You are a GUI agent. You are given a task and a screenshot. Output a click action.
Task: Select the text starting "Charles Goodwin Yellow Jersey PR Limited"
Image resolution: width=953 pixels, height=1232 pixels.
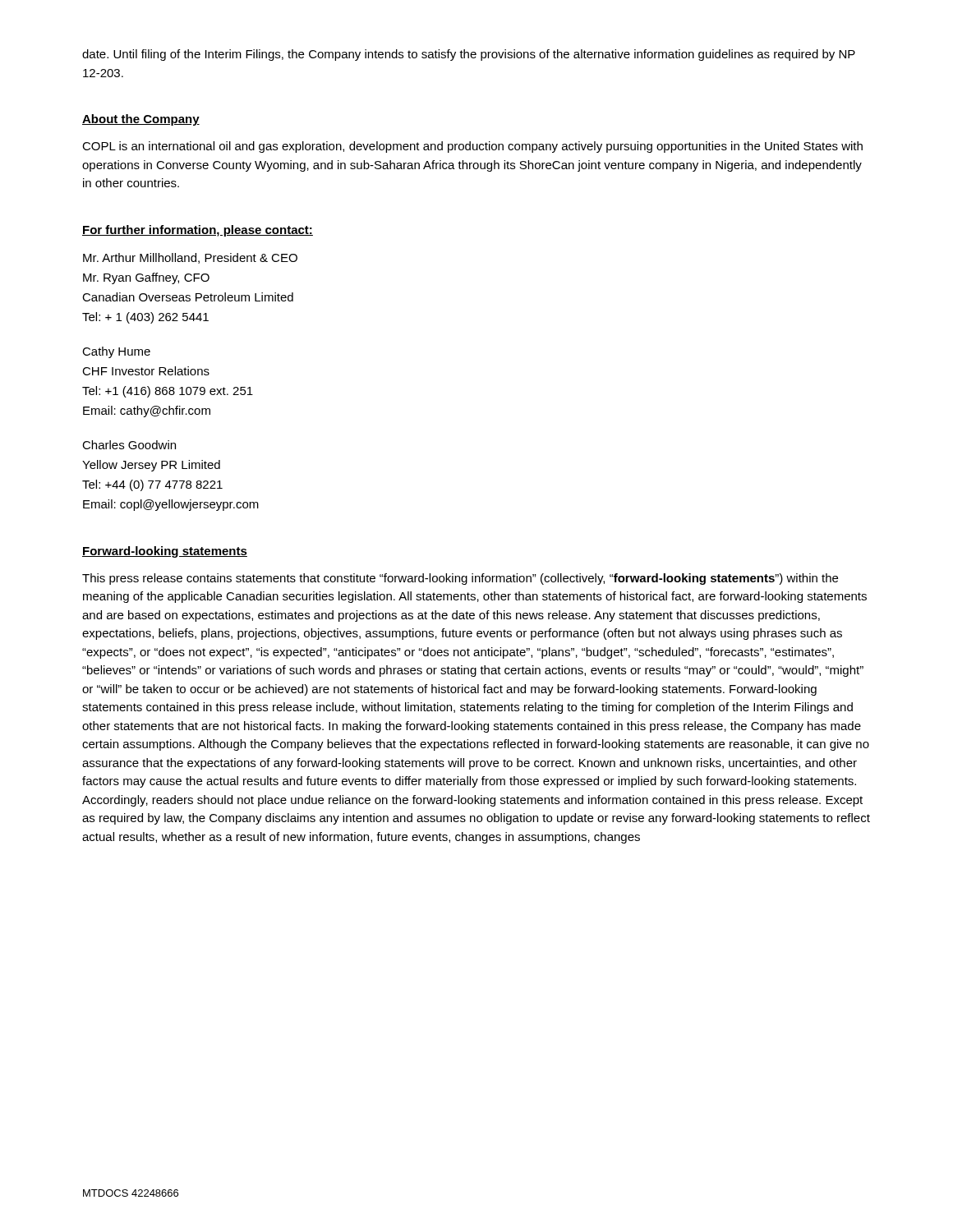171,474
